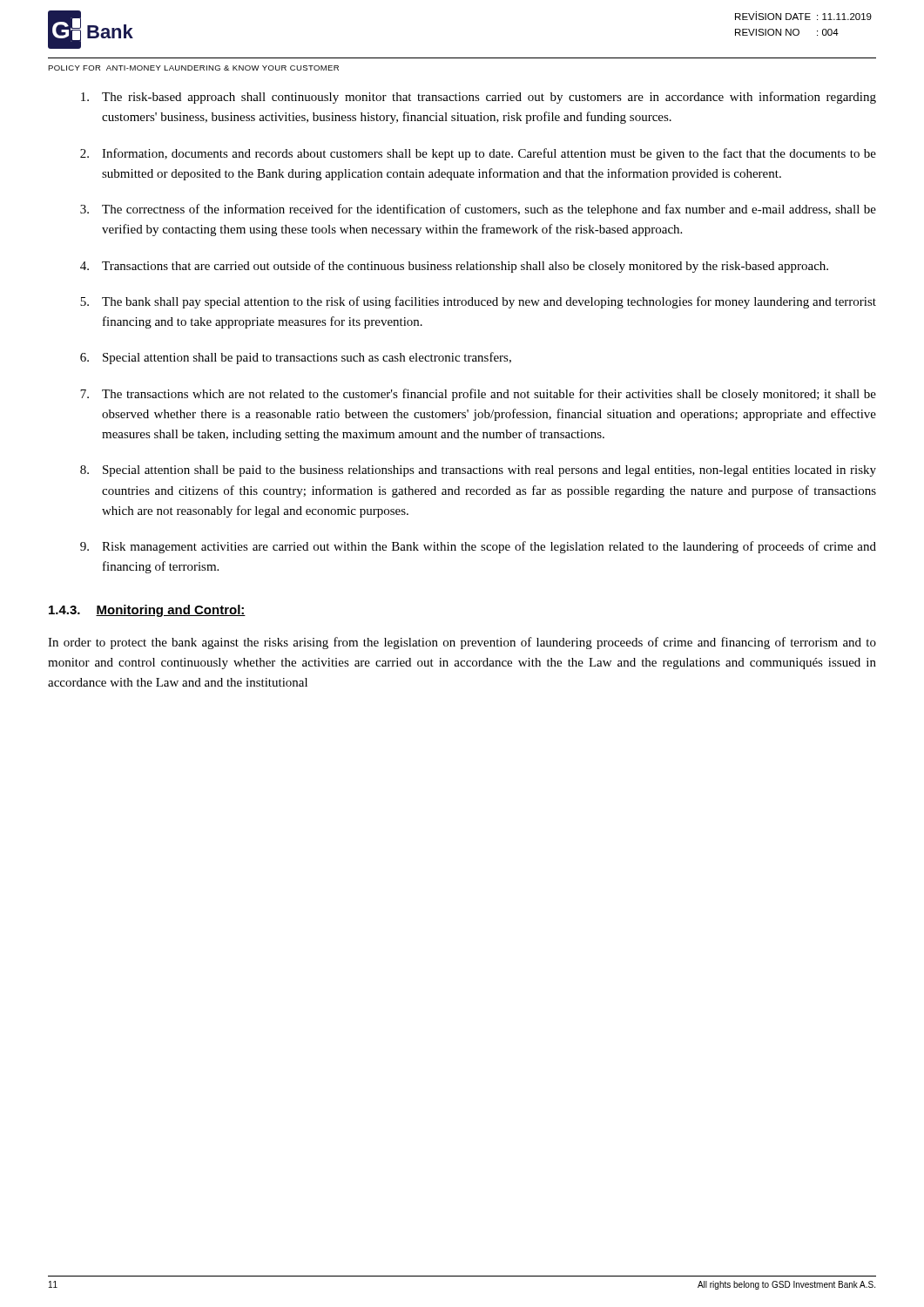Click on the list item that says "6. Special attention shall be paid"

coord(462,358)
